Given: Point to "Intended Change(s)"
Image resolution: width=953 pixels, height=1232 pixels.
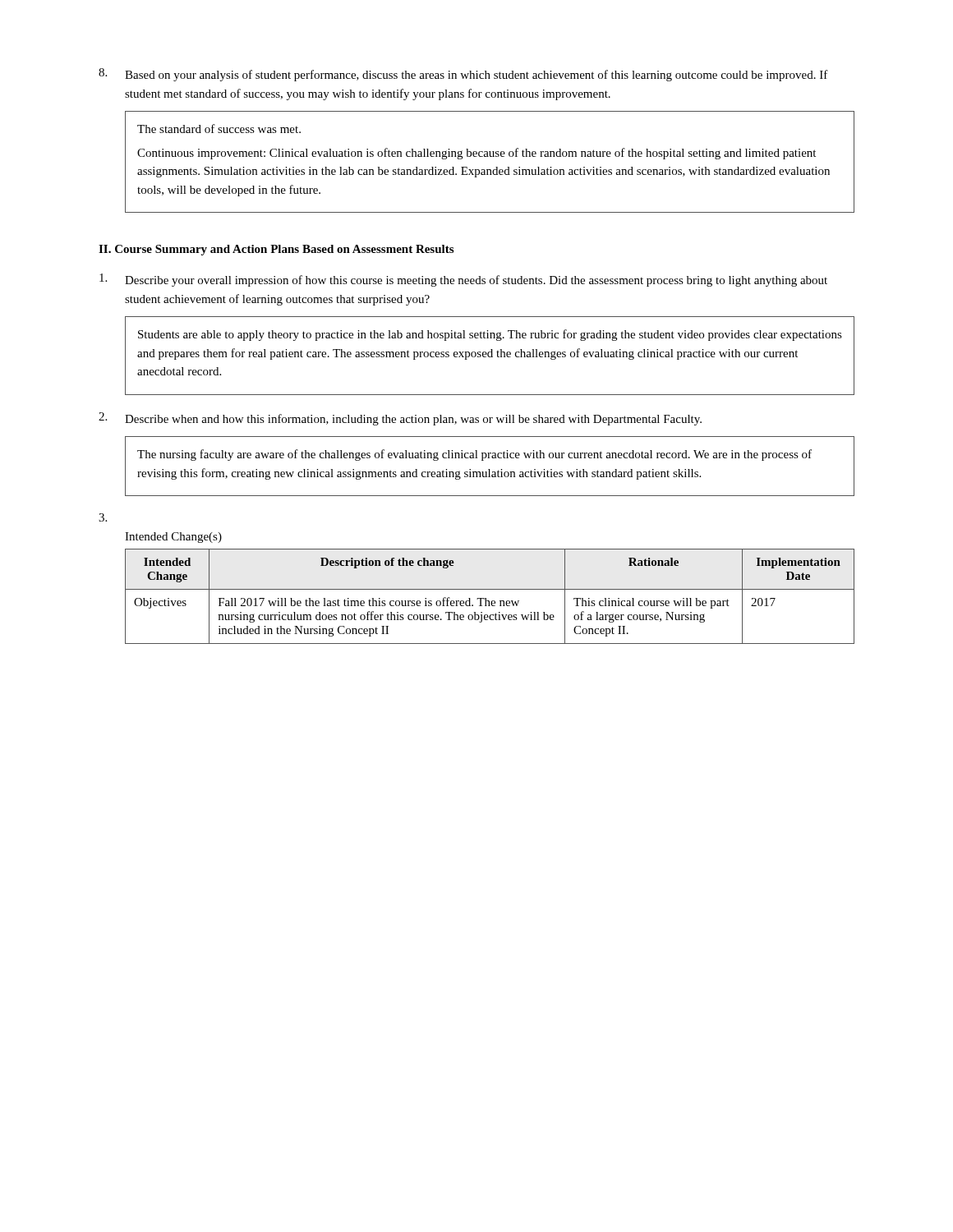Looking at the screenshot, I should [173, 536].
